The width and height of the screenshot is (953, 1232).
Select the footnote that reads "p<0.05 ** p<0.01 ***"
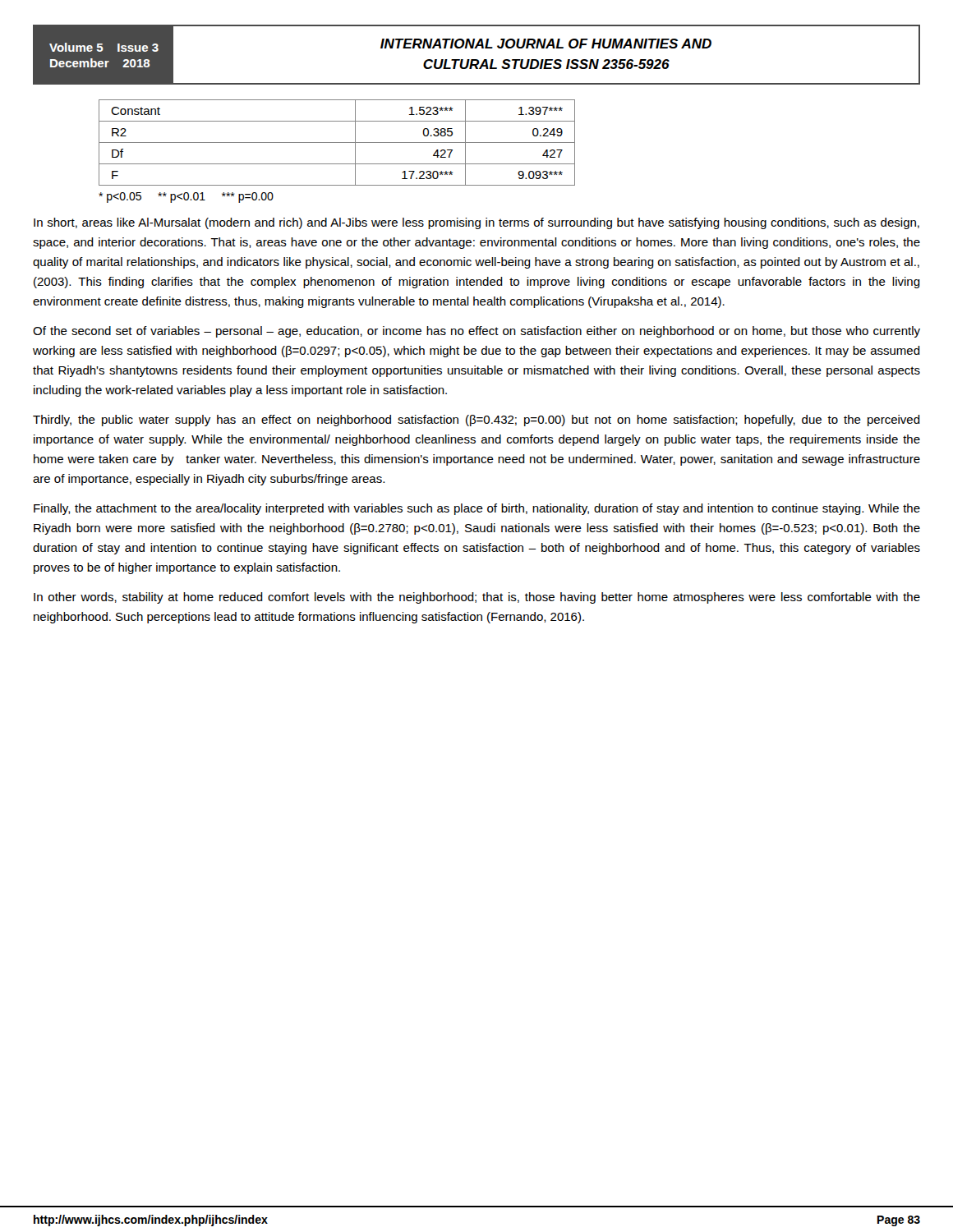point(186,197)
